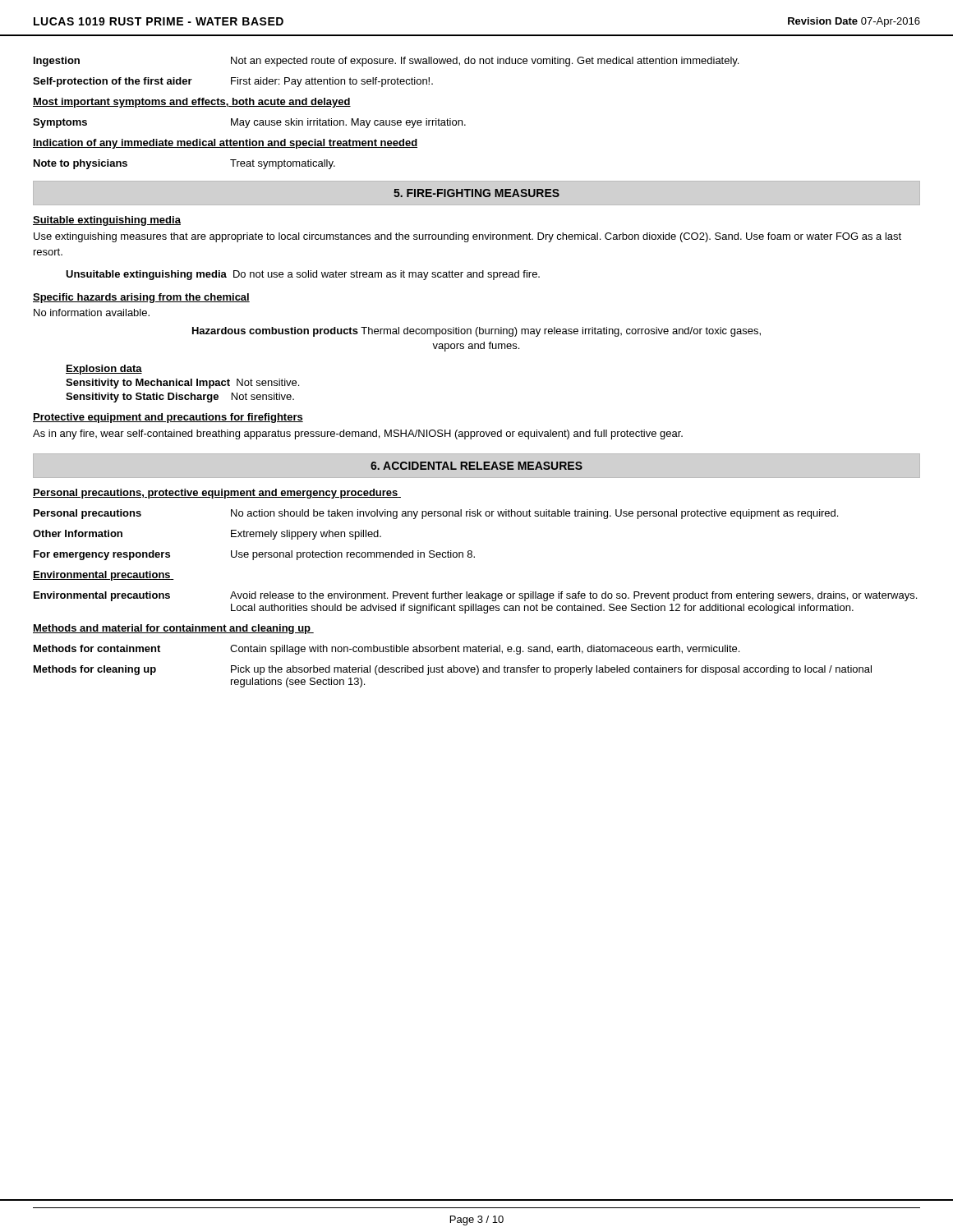Click the passage that begins "Methods for containment"
The width and height of the screenshot is (953, 1232).
(x=476, y=649)
